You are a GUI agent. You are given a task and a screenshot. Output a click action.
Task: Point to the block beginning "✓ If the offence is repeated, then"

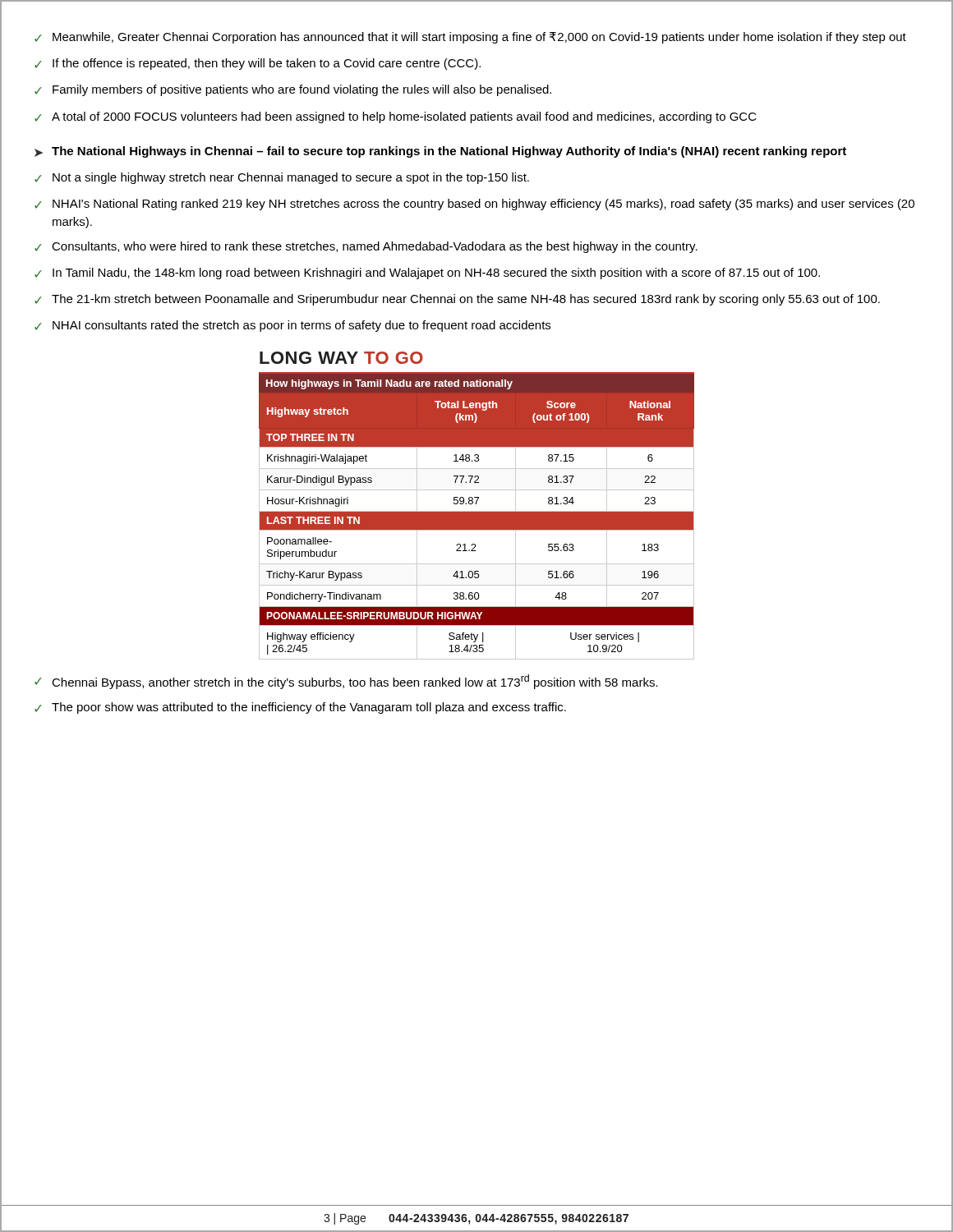257,64
